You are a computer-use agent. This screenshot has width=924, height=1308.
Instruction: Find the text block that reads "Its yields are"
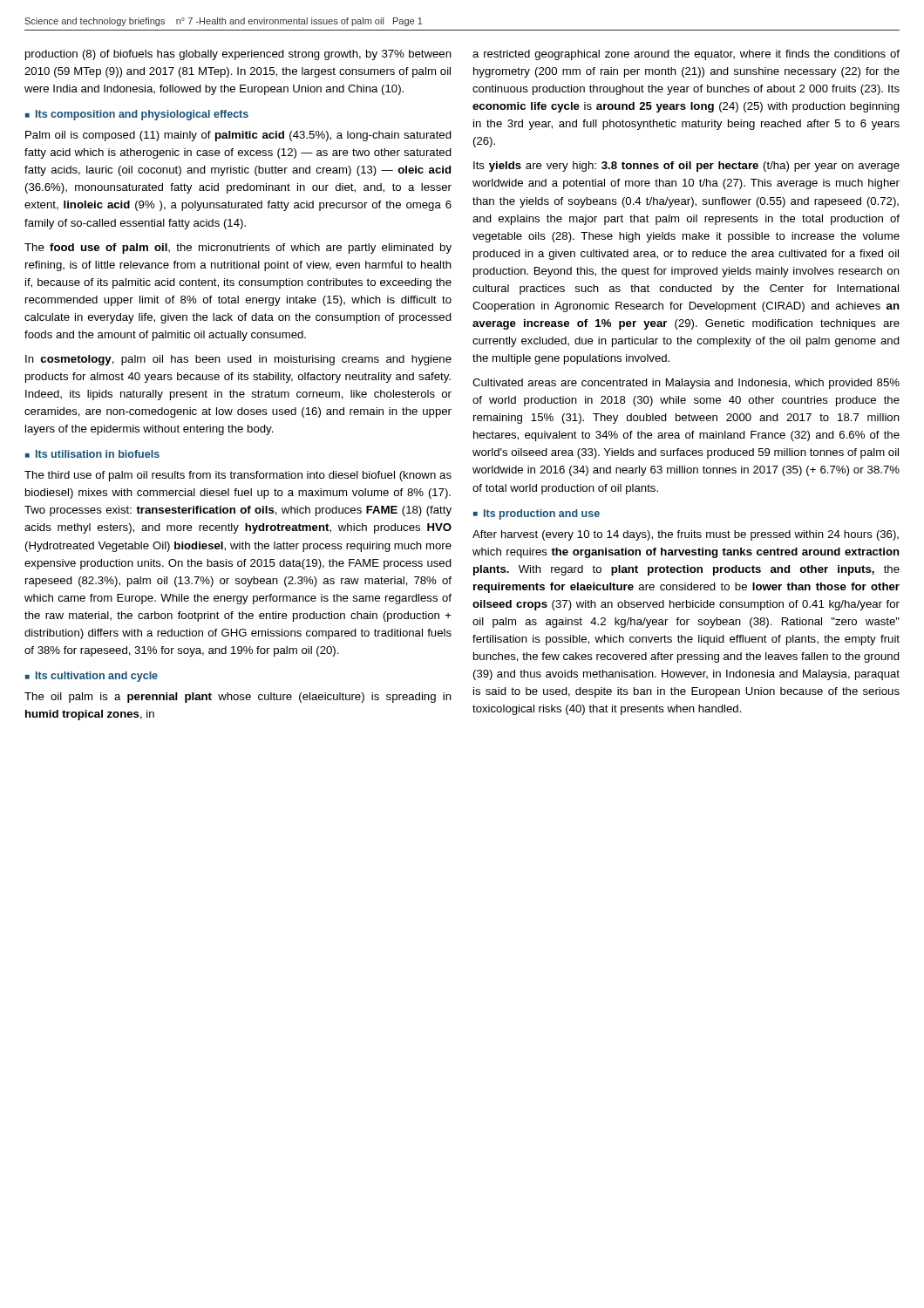[x=686, y=262]
